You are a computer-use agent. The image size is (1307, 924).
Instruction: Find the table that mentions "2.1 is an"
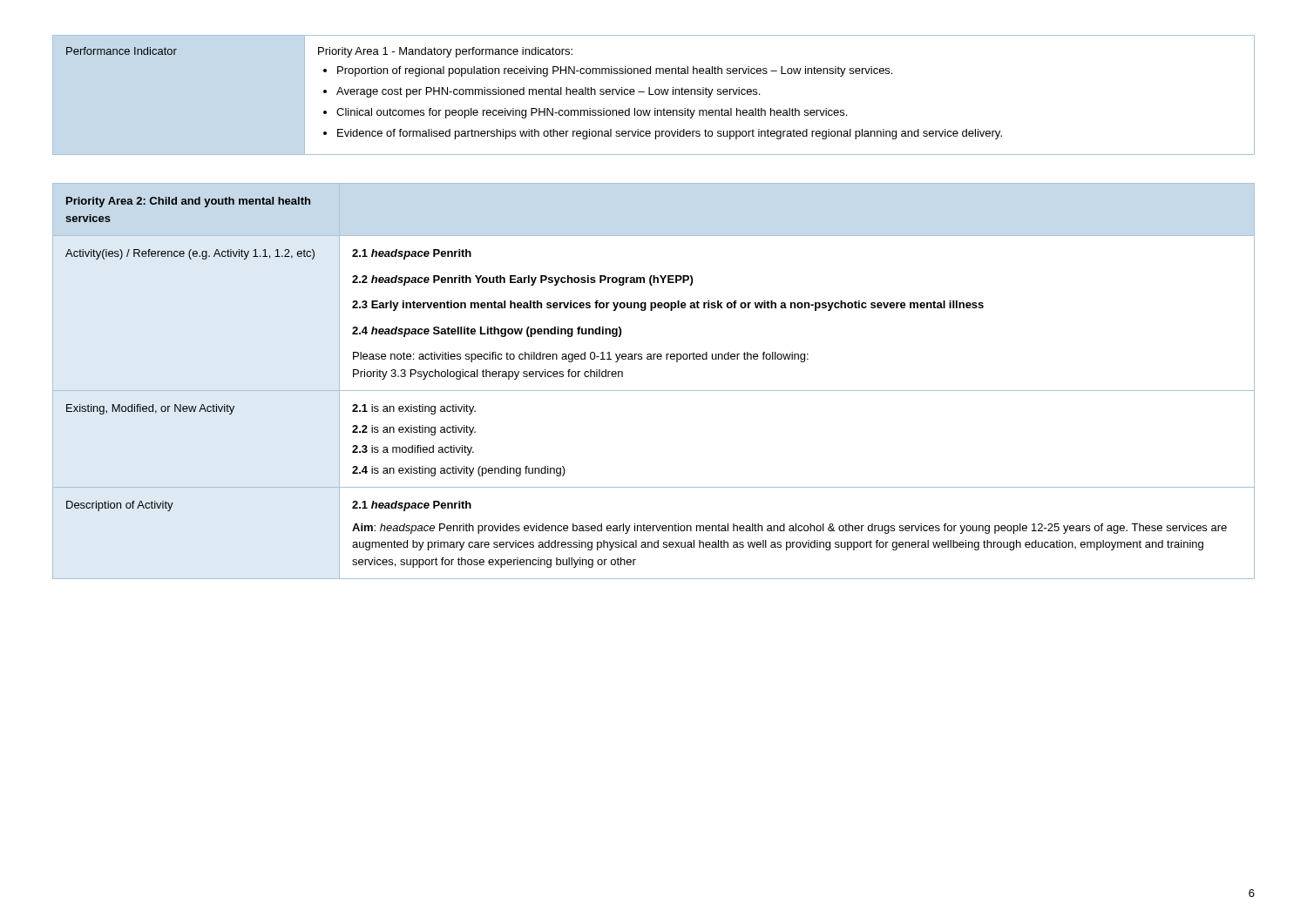pyautogui.click(x=654, y=381)
